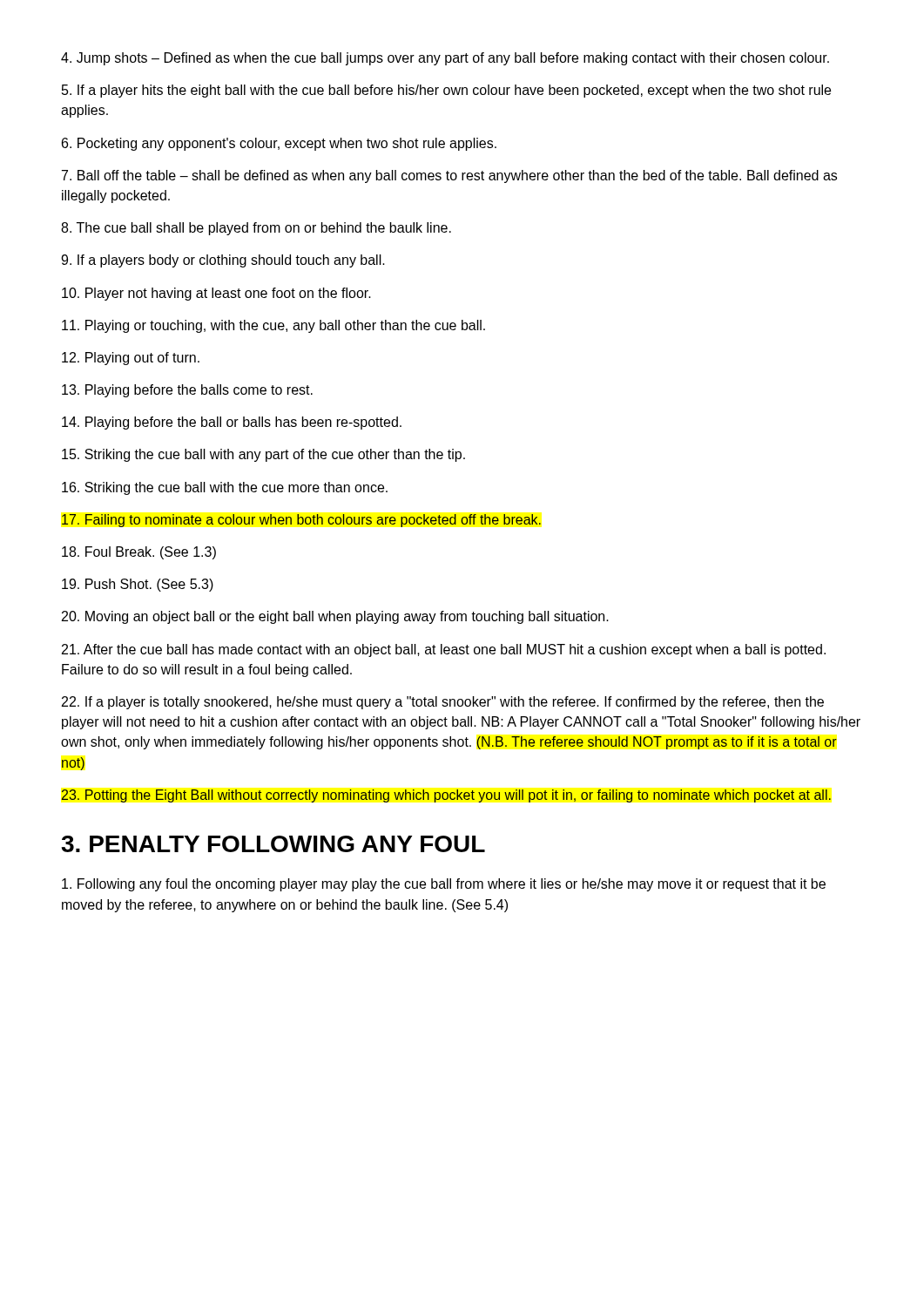
Task: Find the region starting "11. Playing or touching, with the cue,"
Action: click(274, 325)
